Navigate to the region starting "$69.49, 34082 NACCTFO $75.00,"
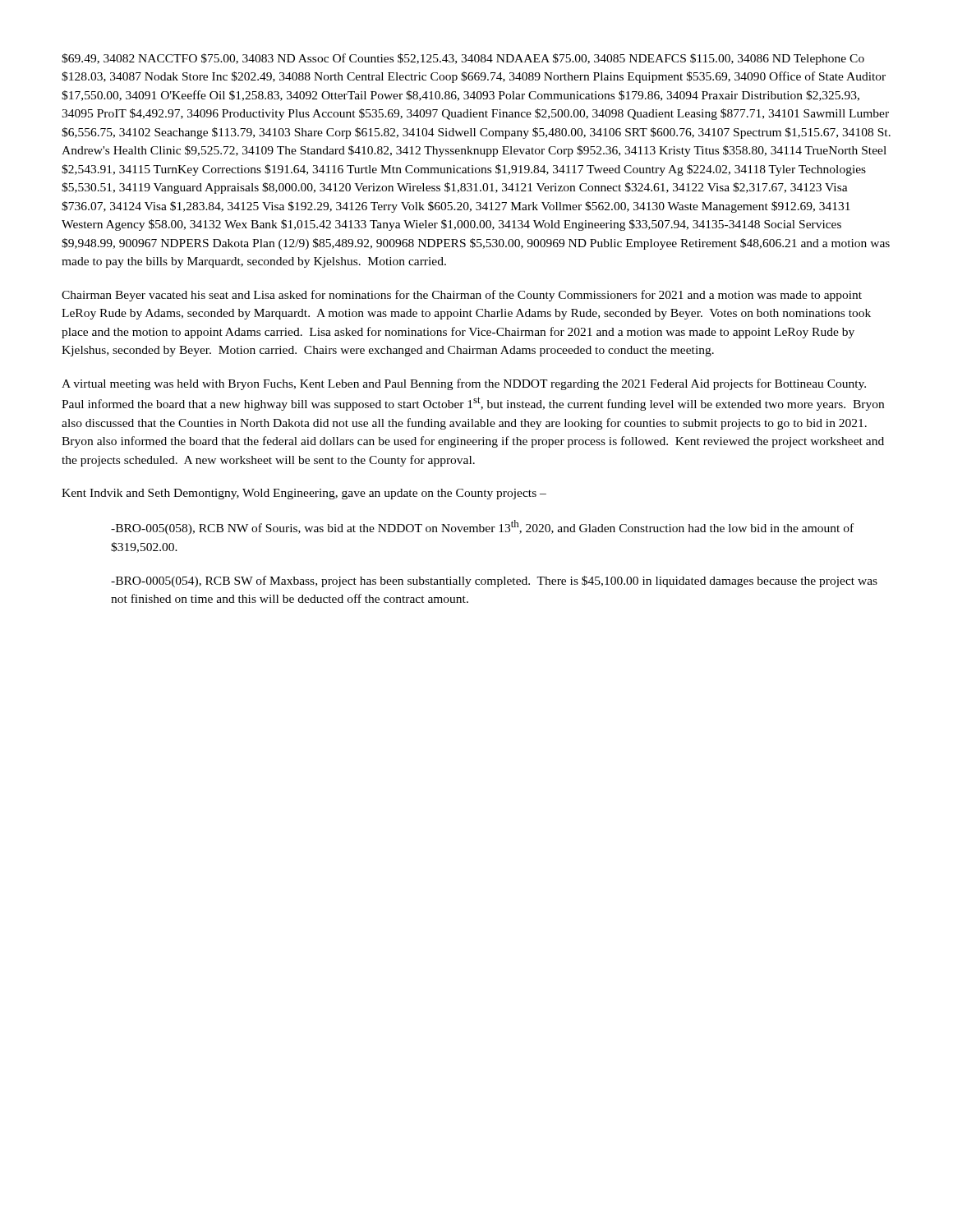Screen dimensions: 1232x953 476,159
